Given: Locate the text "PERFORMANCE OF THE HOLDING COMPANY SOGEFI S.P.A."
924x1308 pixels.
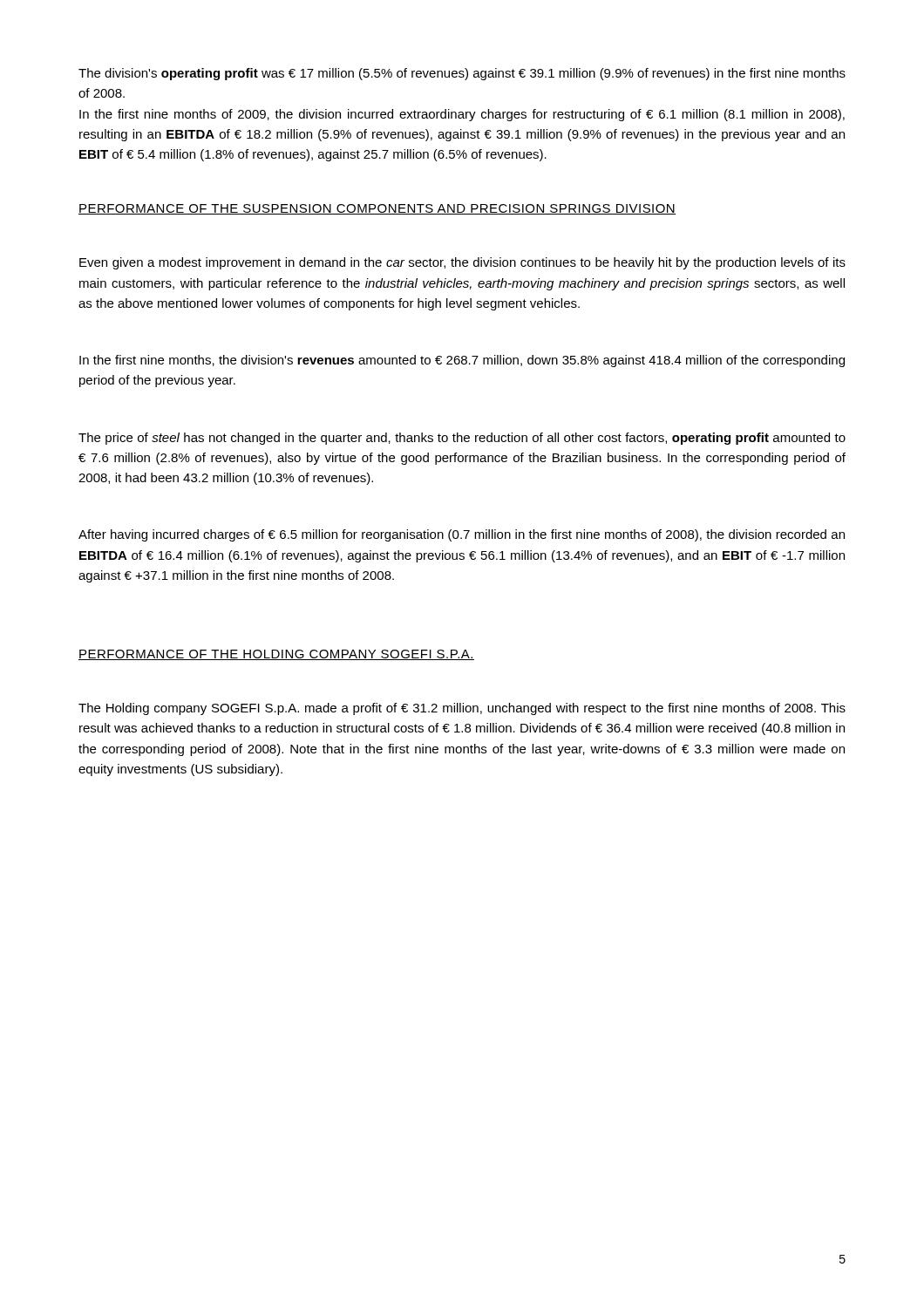Looking at the screenshot, I should 276,654.
